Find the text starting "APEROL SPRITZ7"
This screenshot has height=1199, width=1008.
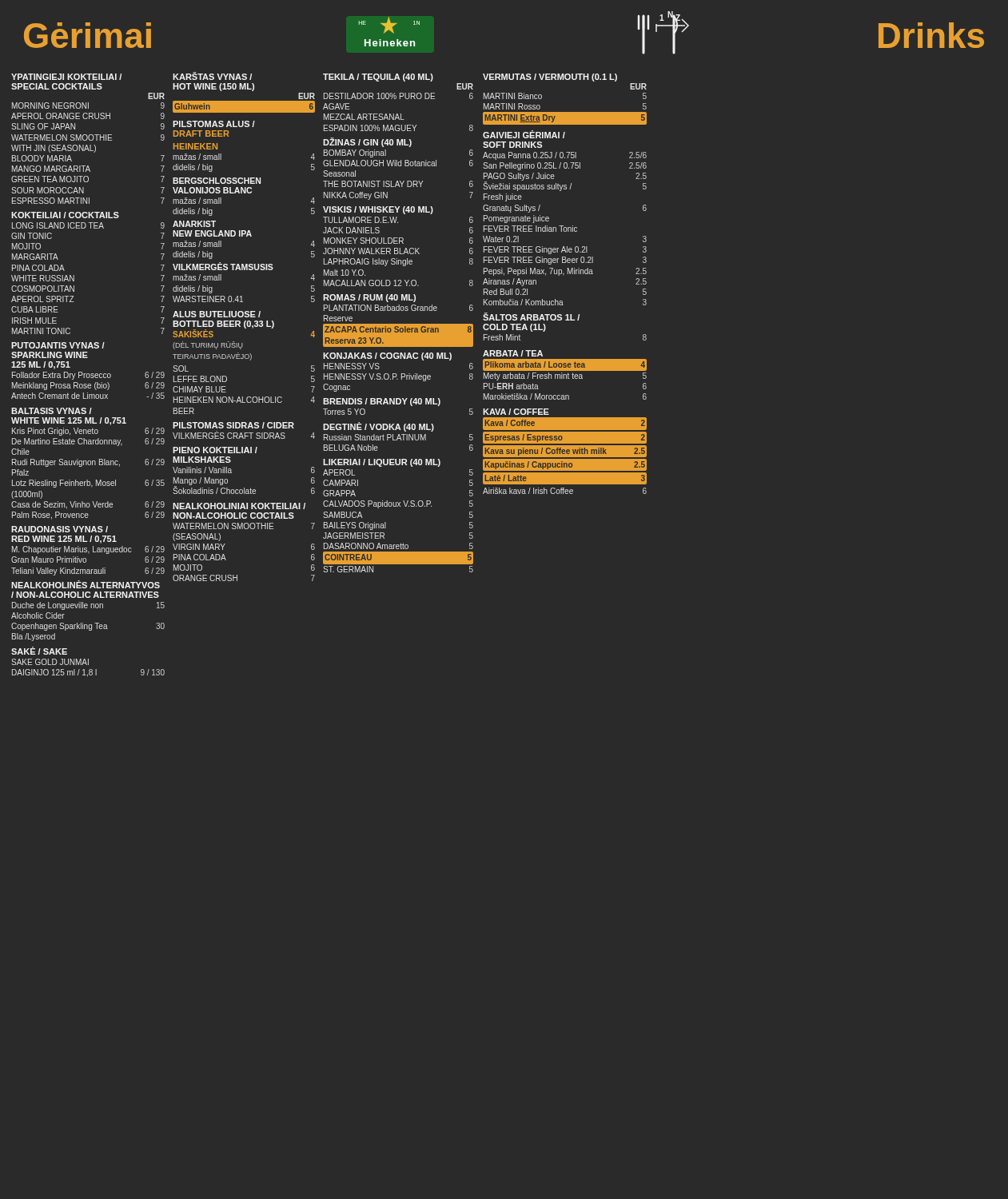40,299
